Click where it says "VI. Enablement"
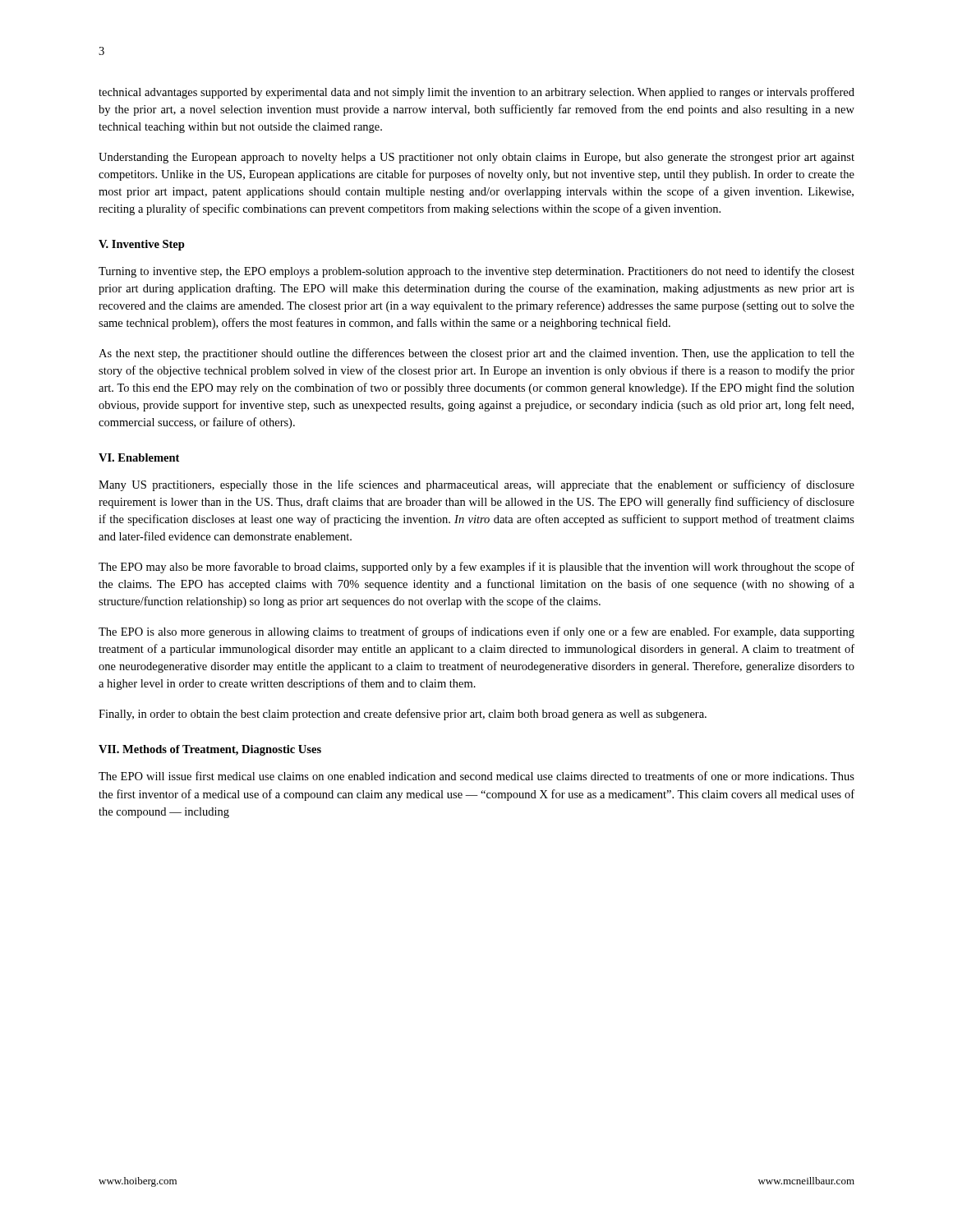This screenshot has height=1232, width=953. click(x=139, y=458)
